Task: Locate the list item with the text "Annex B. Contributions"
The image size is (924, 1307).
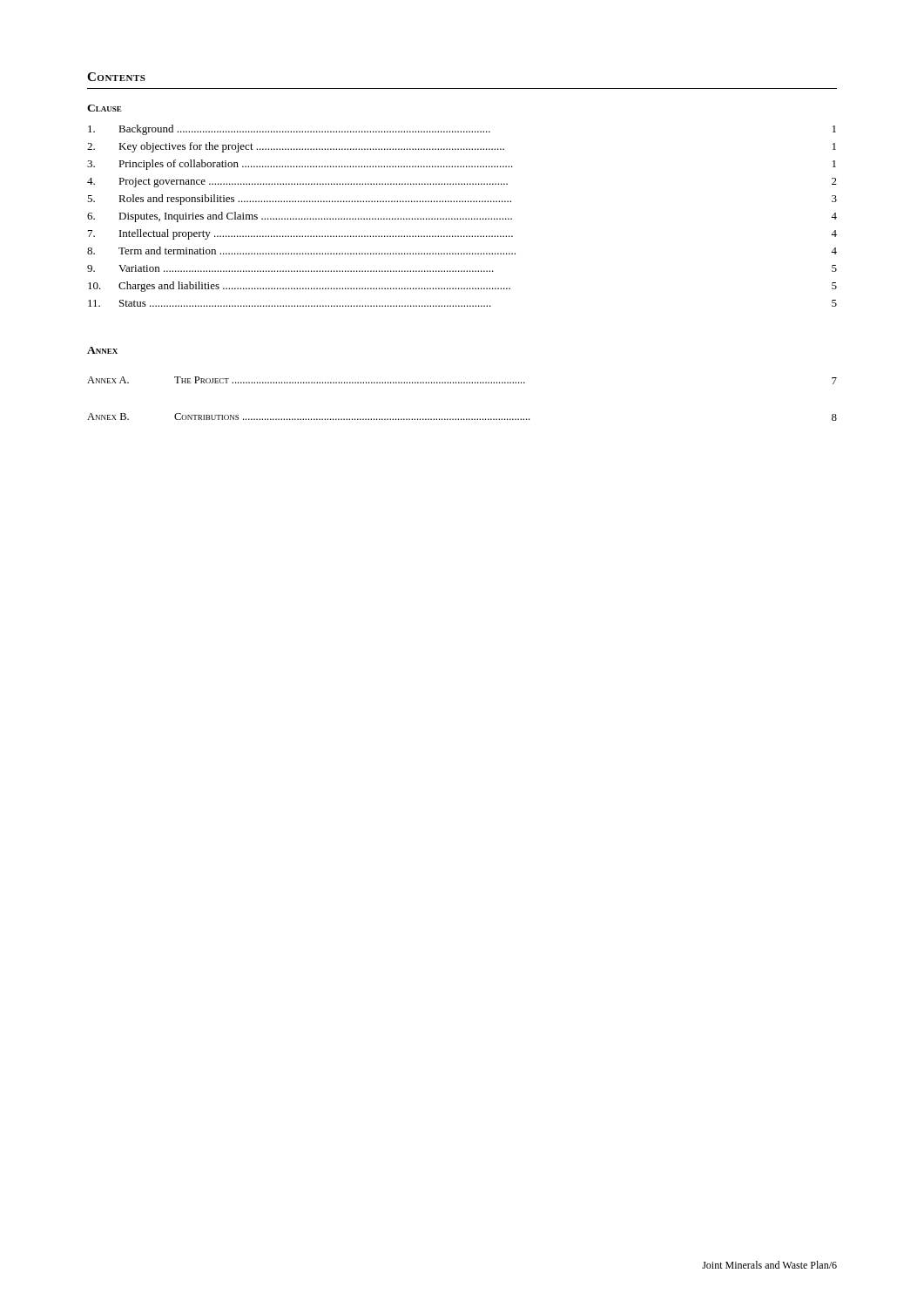Action: 462,417
